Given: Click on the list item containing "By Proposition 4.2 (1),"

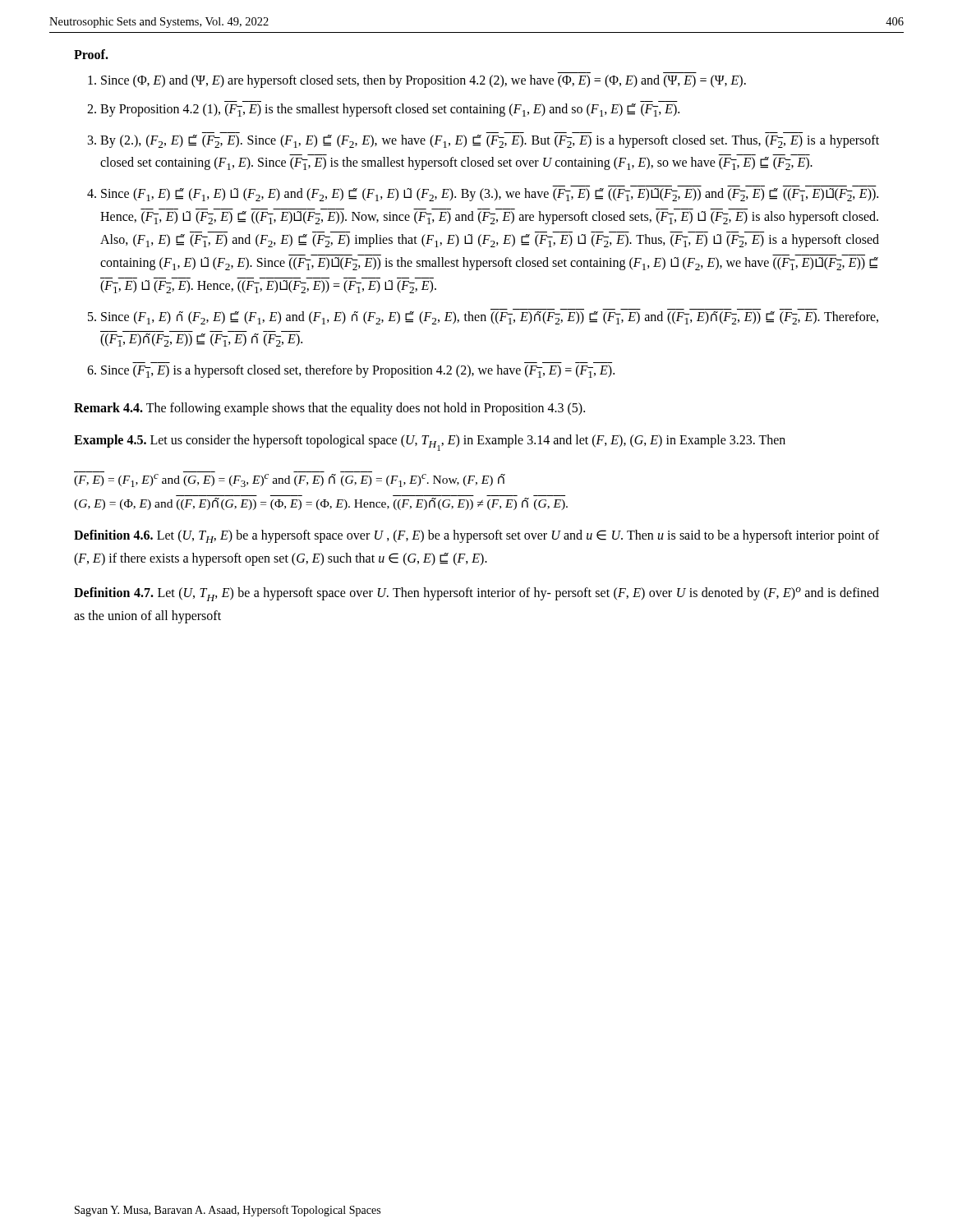Looking at the screenshot, I should tap(390, 110).
